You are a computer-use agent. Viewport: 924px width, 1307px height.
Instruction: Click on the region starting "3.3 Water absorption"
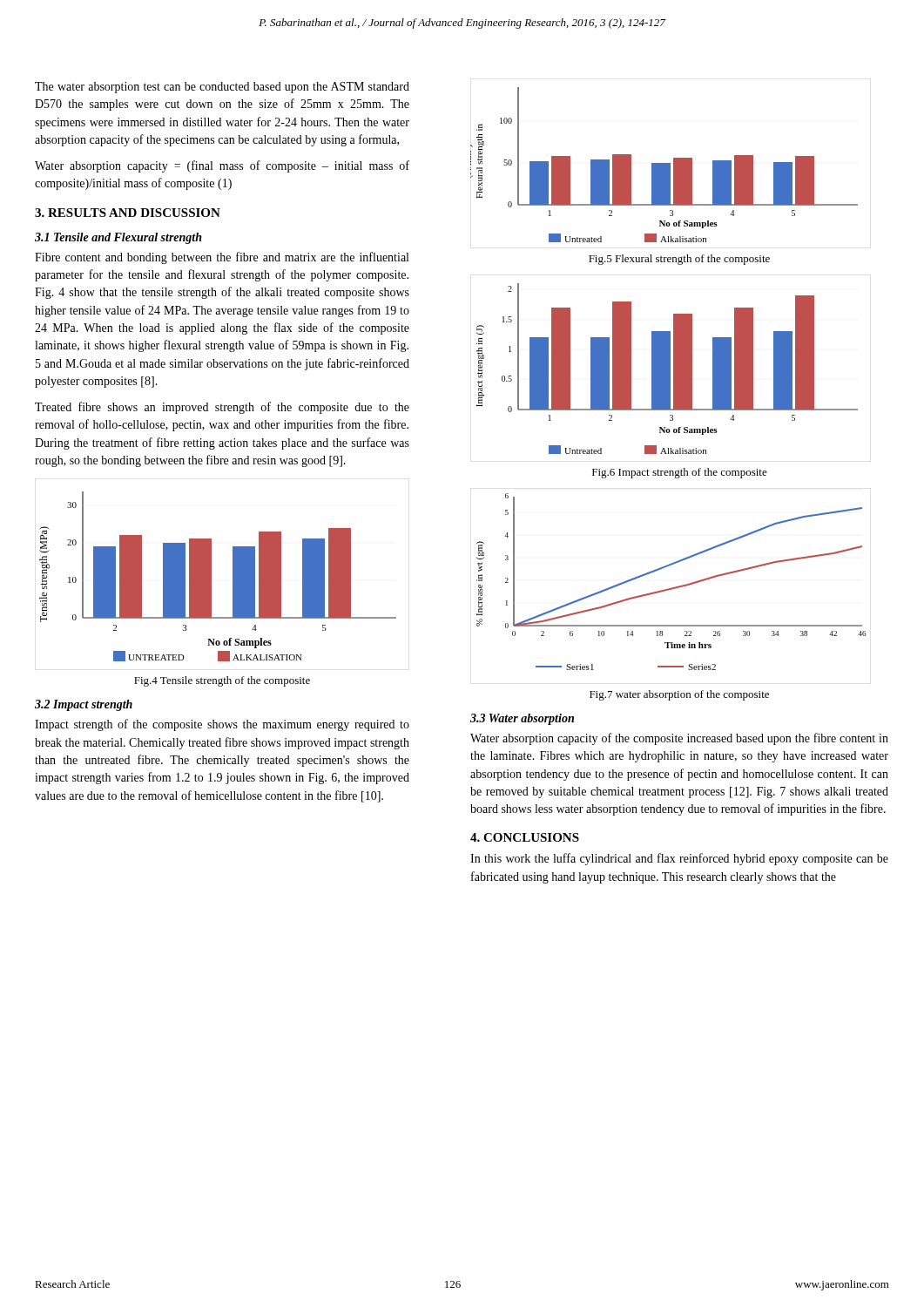click(x=522, y=719)
